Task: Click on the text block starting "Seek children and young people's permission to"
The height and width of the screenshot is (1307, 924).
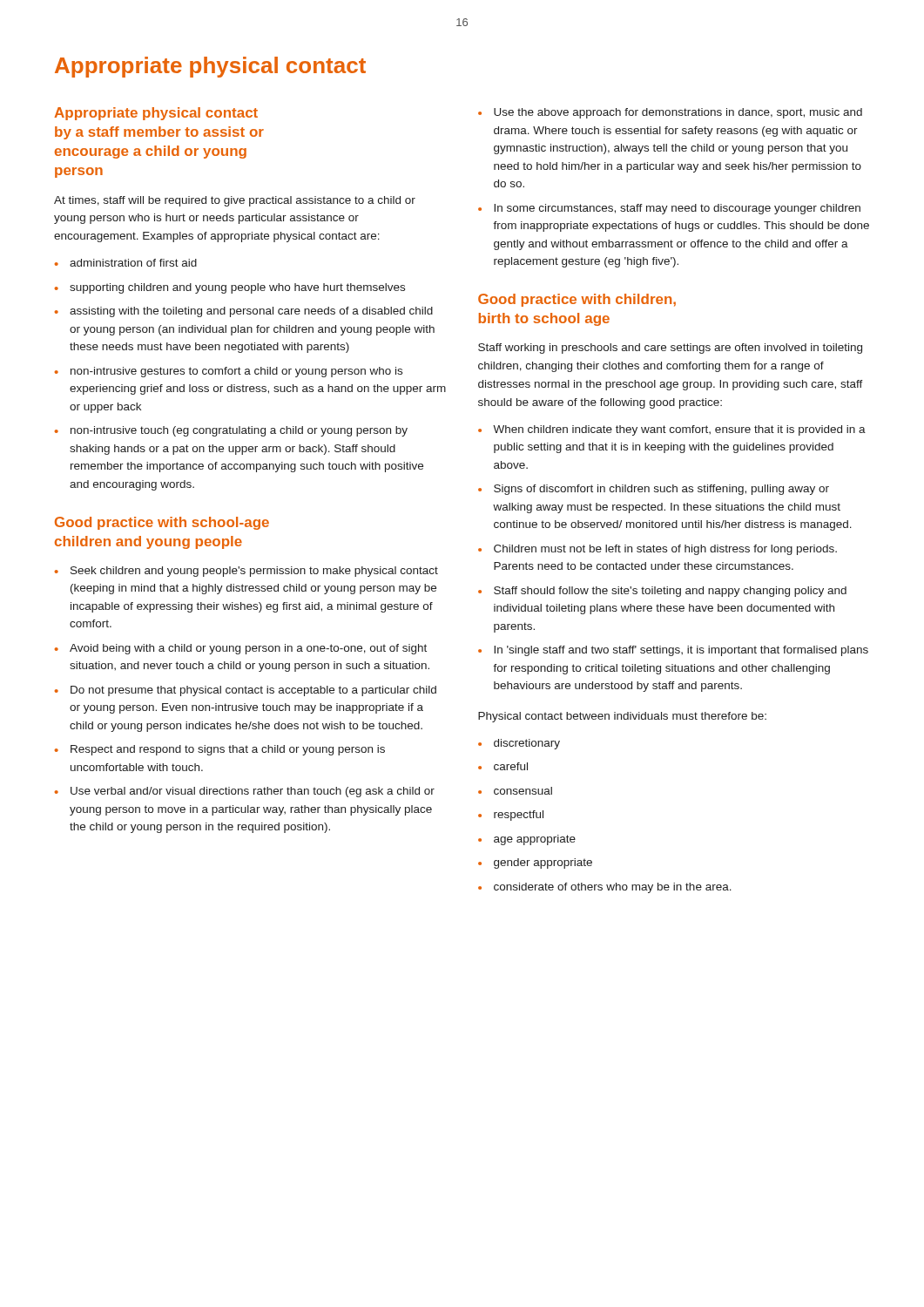Action: pos(254,597)
